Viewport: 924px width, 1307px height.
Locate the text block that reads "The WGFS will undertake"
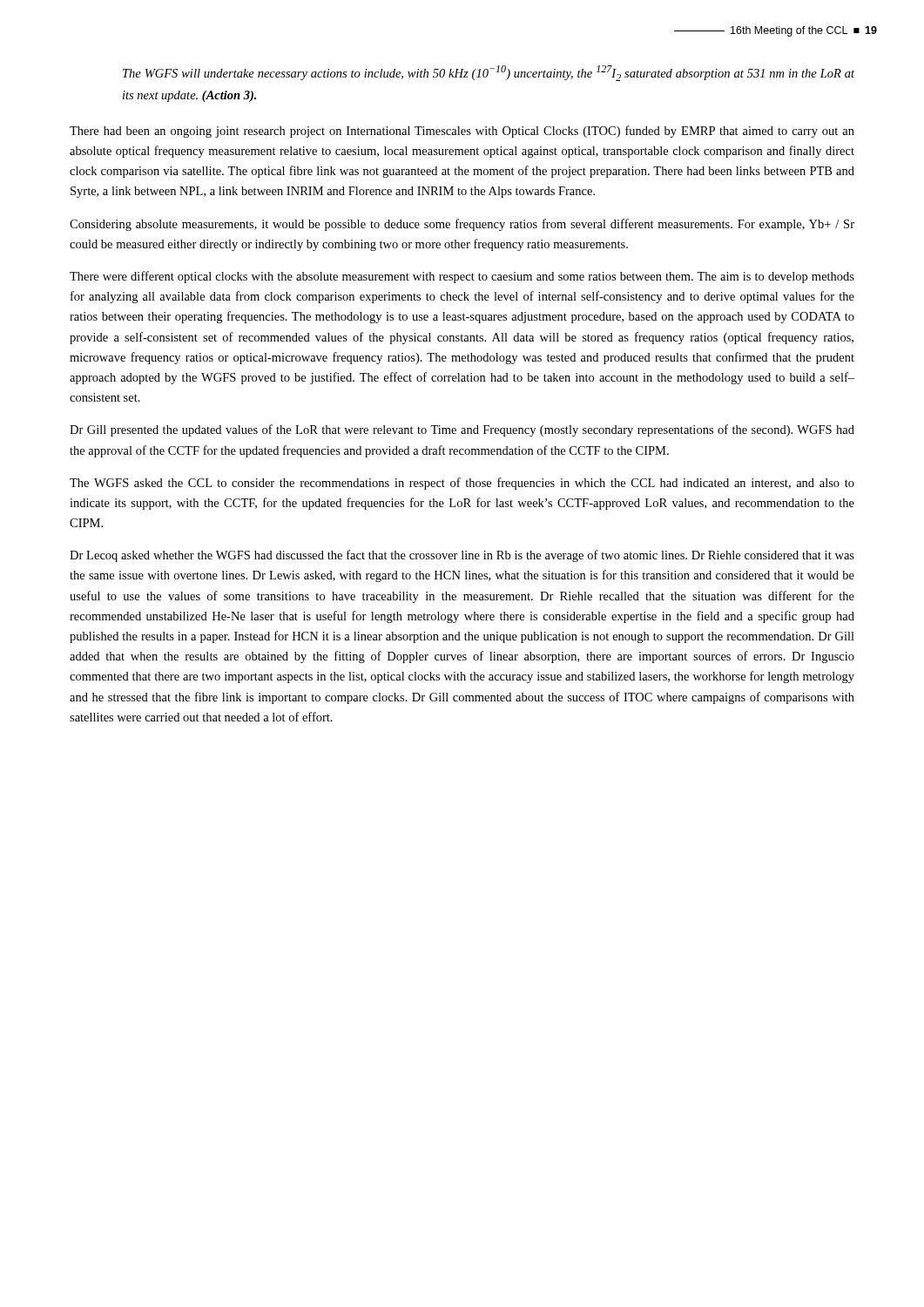(488, 83)
